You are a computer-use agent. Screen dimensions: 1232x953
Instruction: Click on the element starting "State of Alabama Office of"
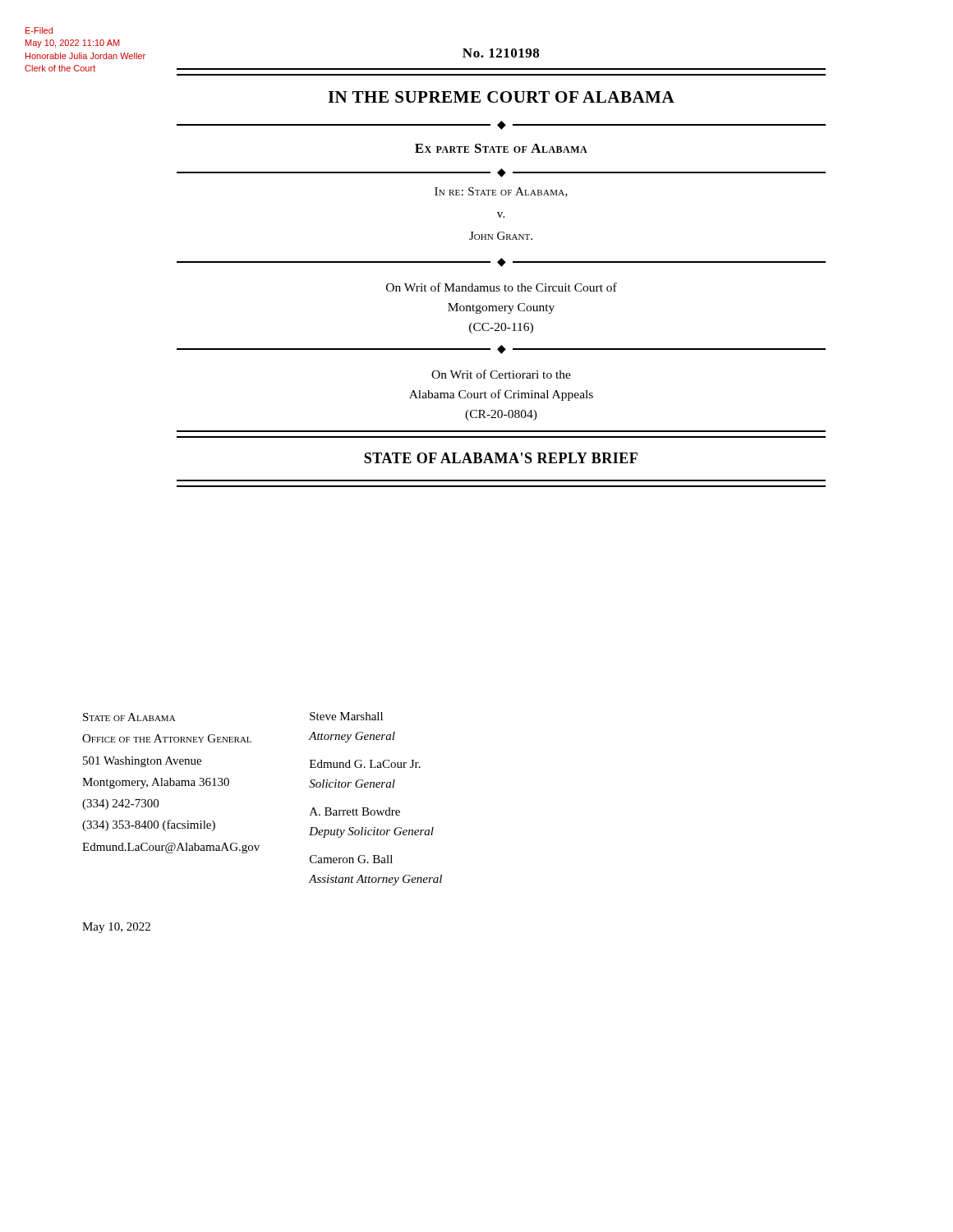171,782
